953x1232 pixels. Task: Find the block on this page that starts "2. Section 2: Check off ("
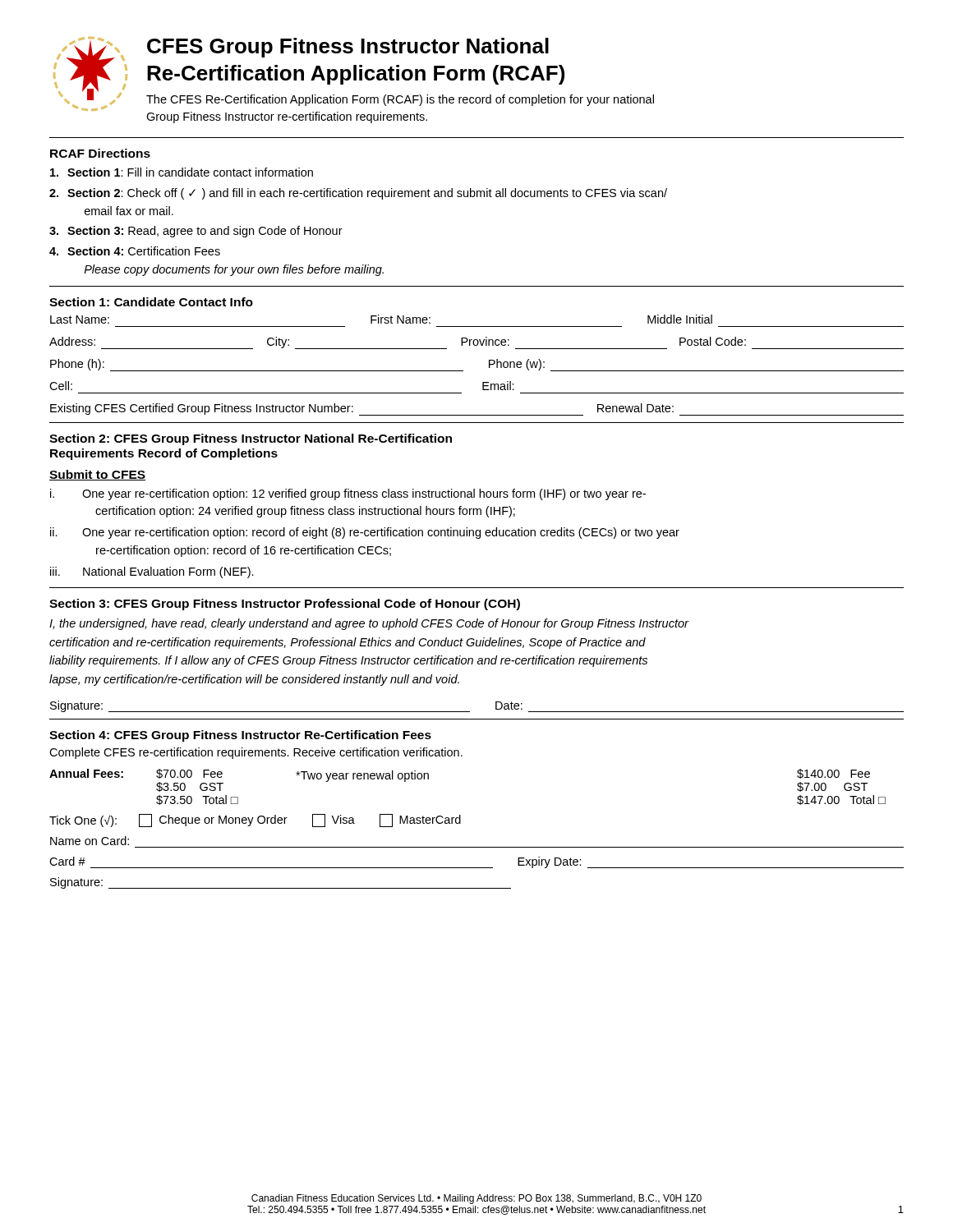pos(358,203)
